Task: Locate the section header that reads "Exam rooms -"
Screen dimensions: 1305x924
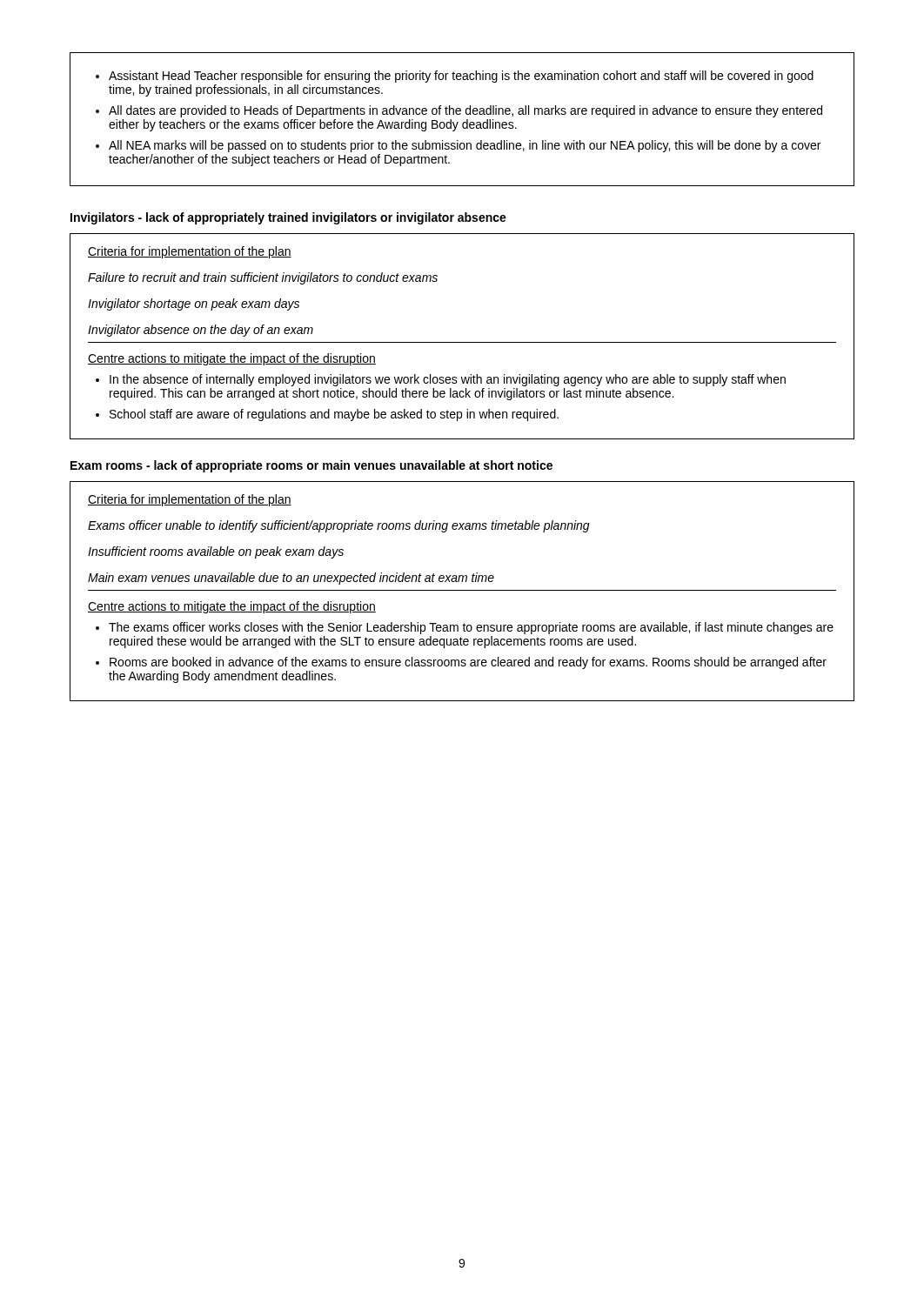Action: point(311,465)
